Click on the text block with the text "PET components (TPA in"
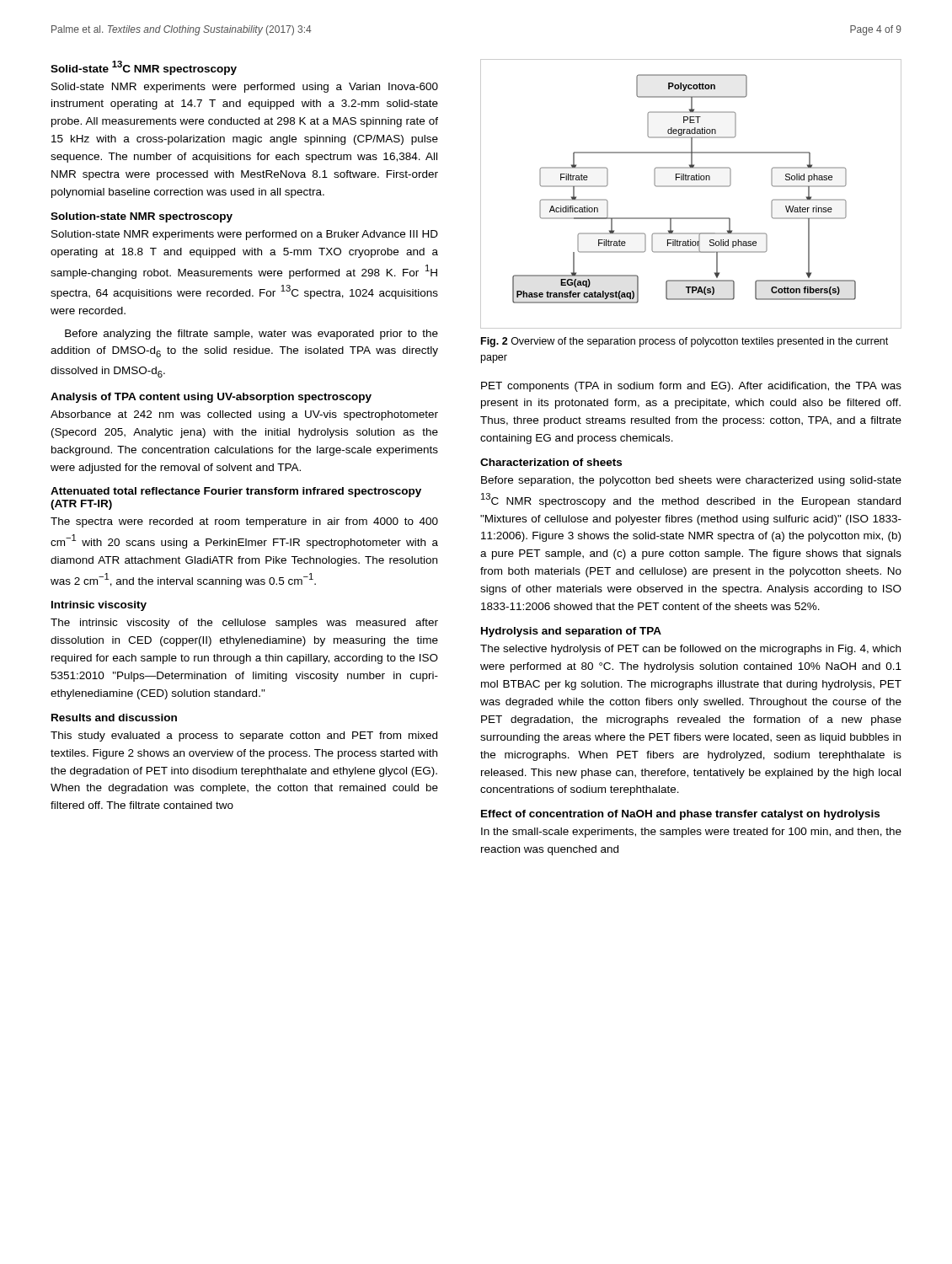The image size is (952, 1264). [x=691, y=412]
